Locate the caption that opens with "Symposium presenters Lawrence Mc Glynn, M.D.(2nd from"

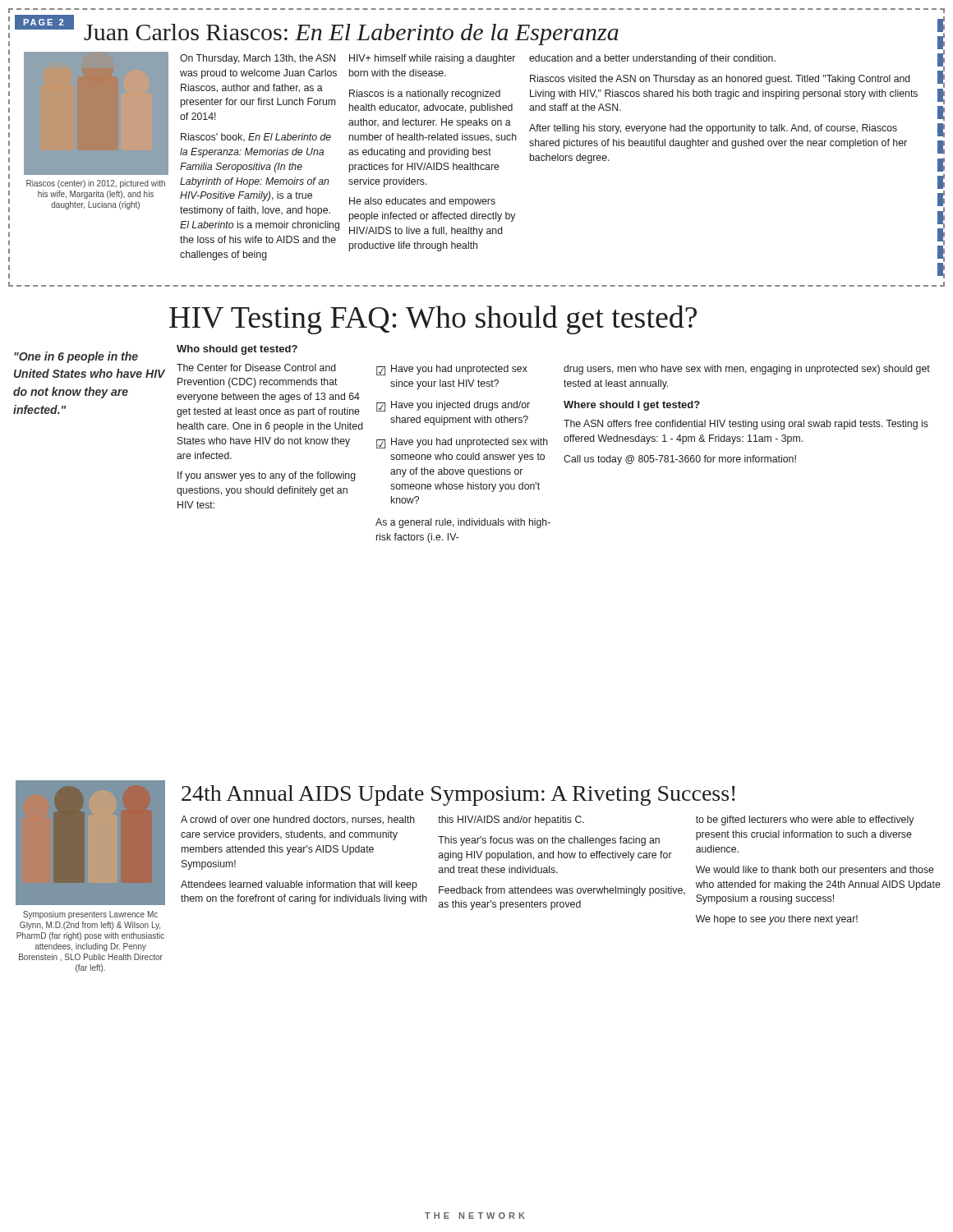tap(90, 941)
